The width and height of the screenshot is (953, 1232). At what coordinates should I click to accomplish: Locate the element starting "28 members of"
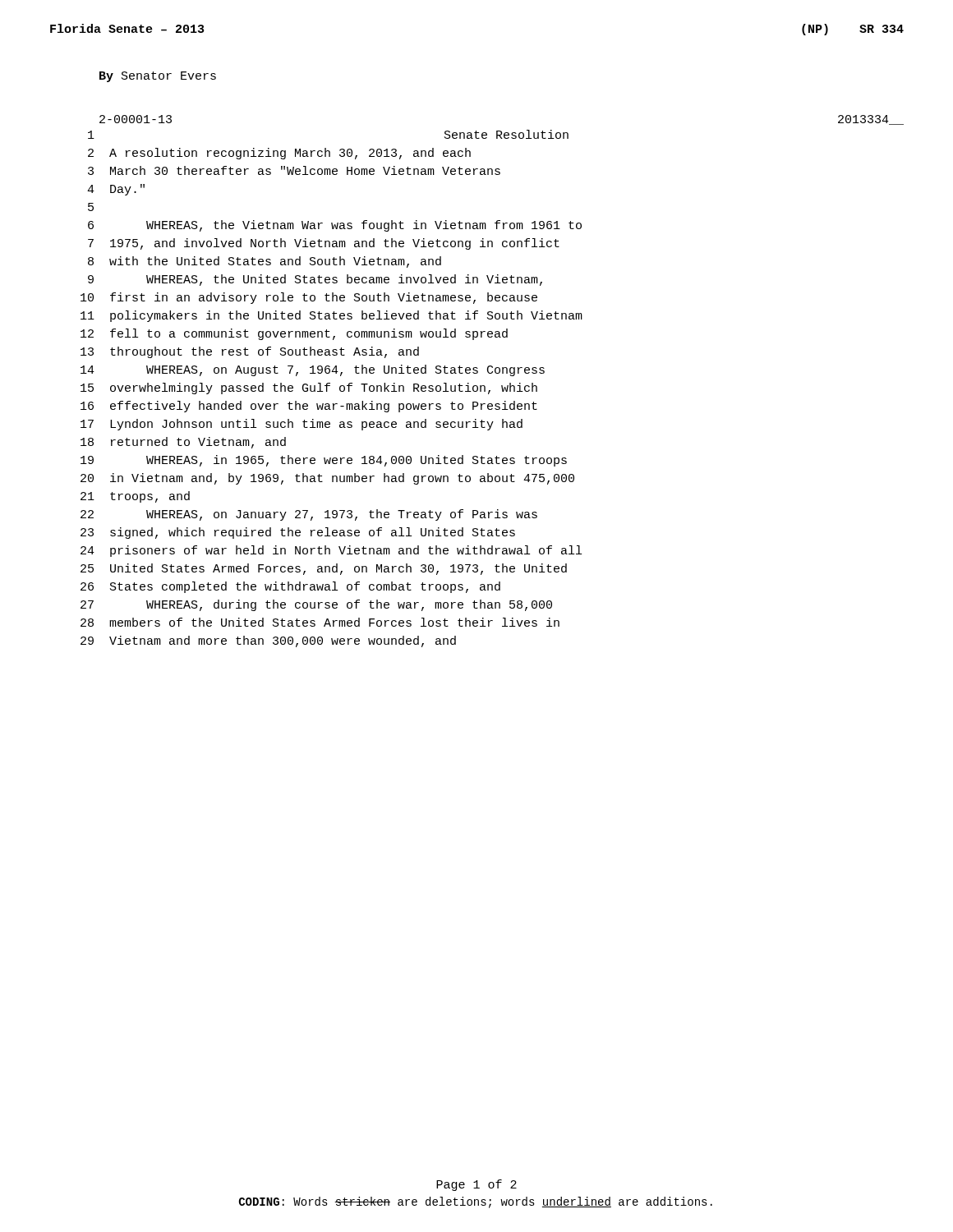pyautogui.click(x=476, y=624)
